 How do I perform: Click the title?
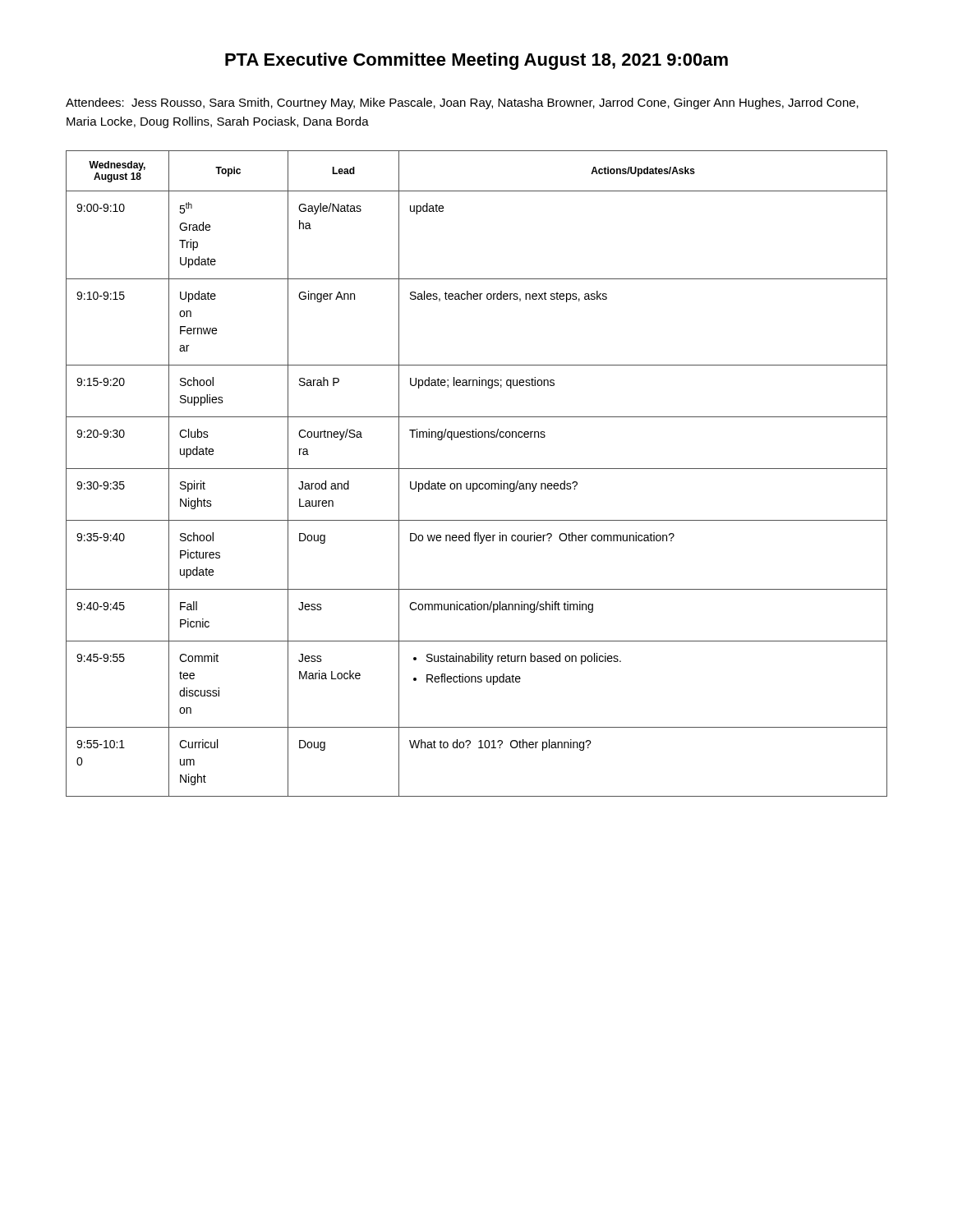(476, 60)
